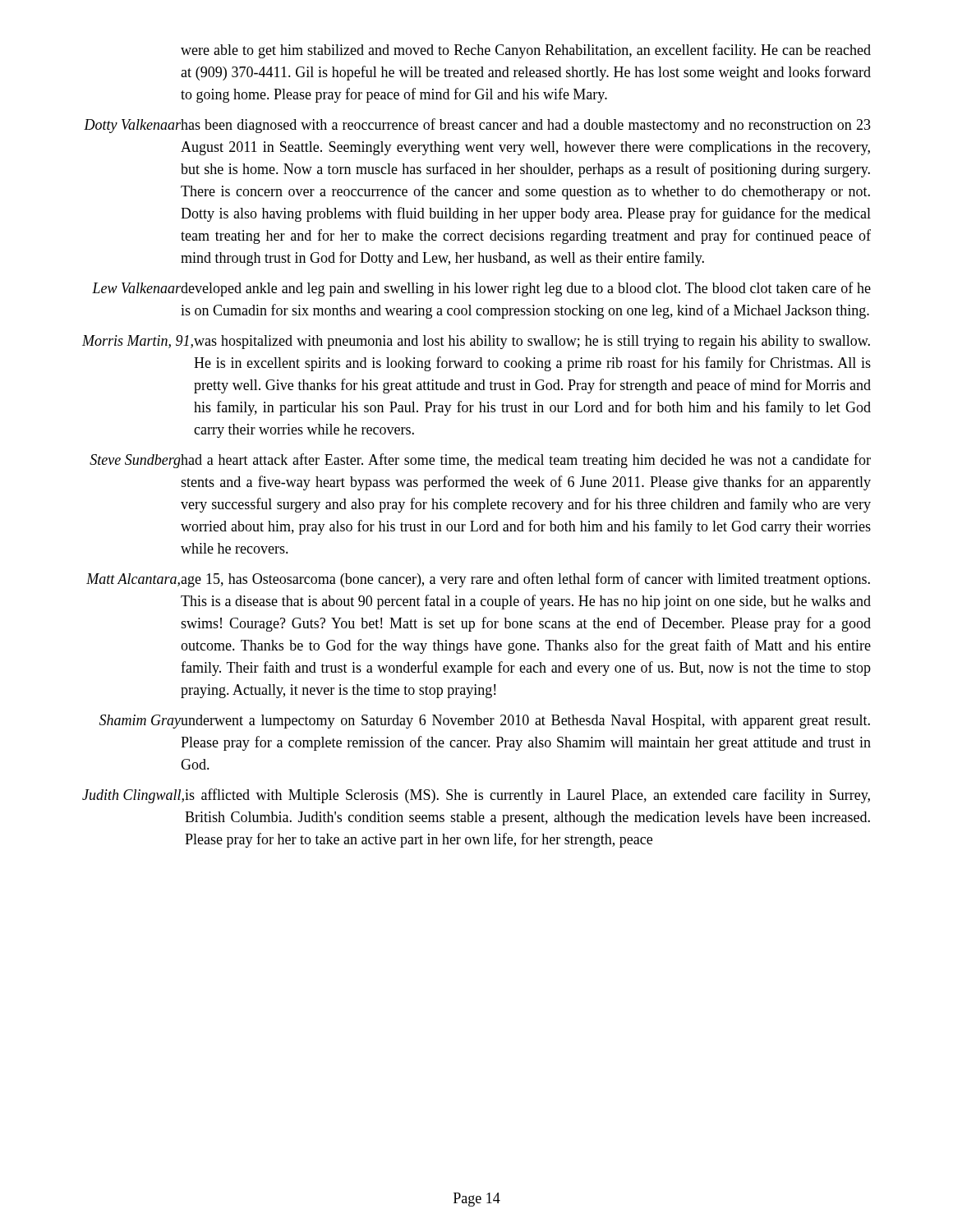Locate the region starting "Lew Valkenaar developed ankle"
The height and width of the screenshot is (1232, 953).
point(476,300)
